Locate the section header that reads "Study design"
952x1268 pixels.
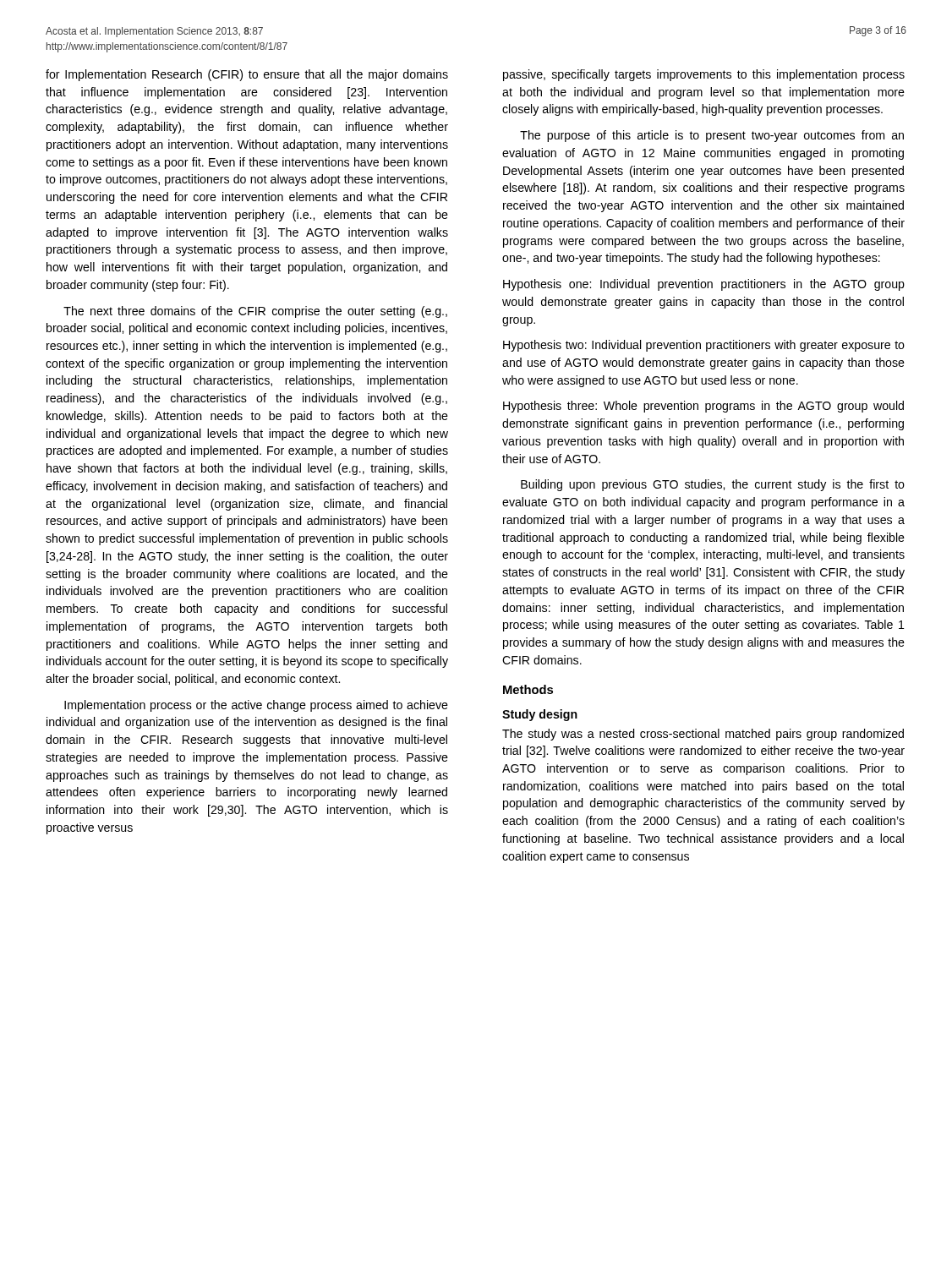[x=540, y=714]
